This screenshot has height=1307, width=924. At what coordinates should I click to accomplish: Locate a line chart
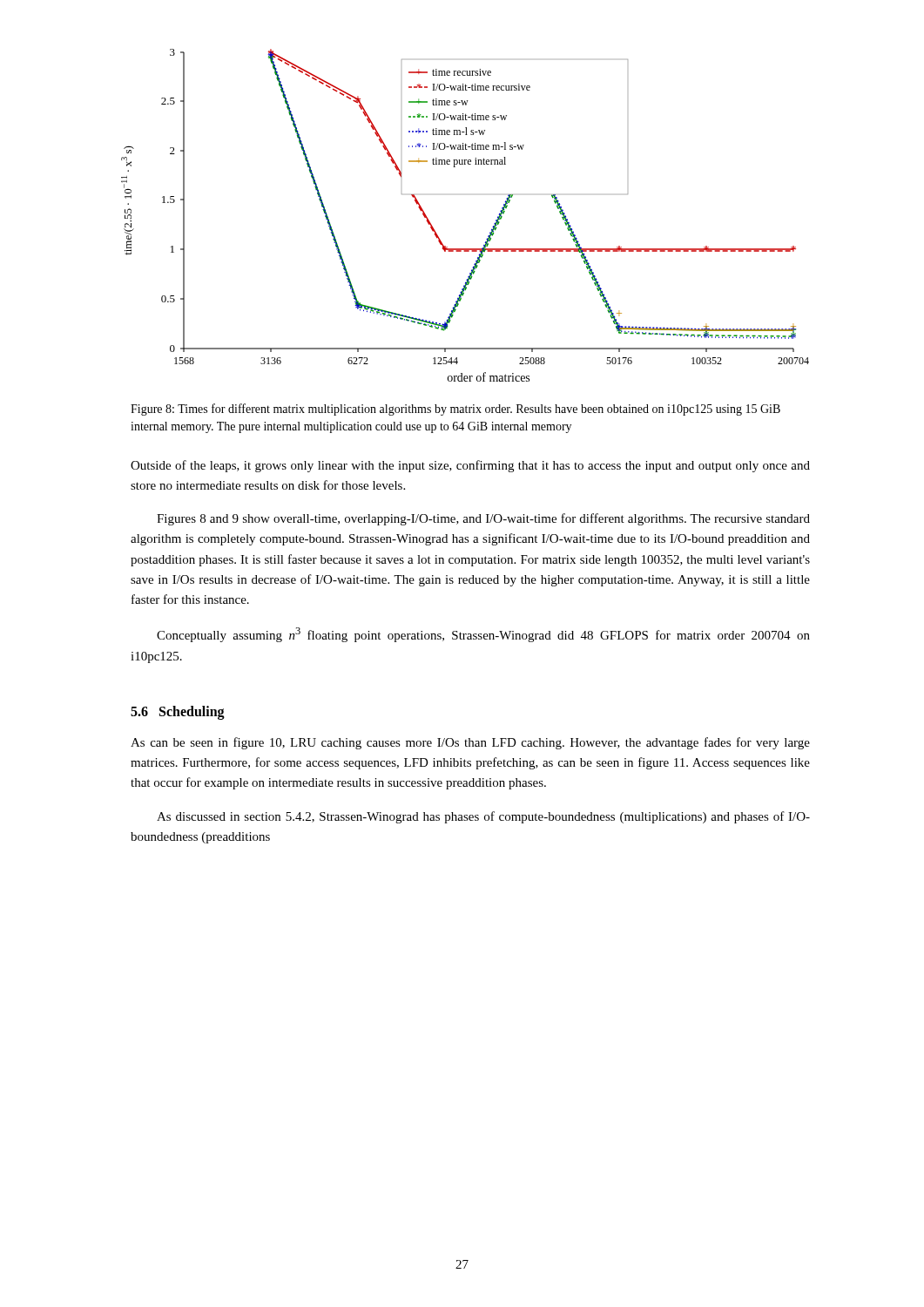click(x=471, y=209)
